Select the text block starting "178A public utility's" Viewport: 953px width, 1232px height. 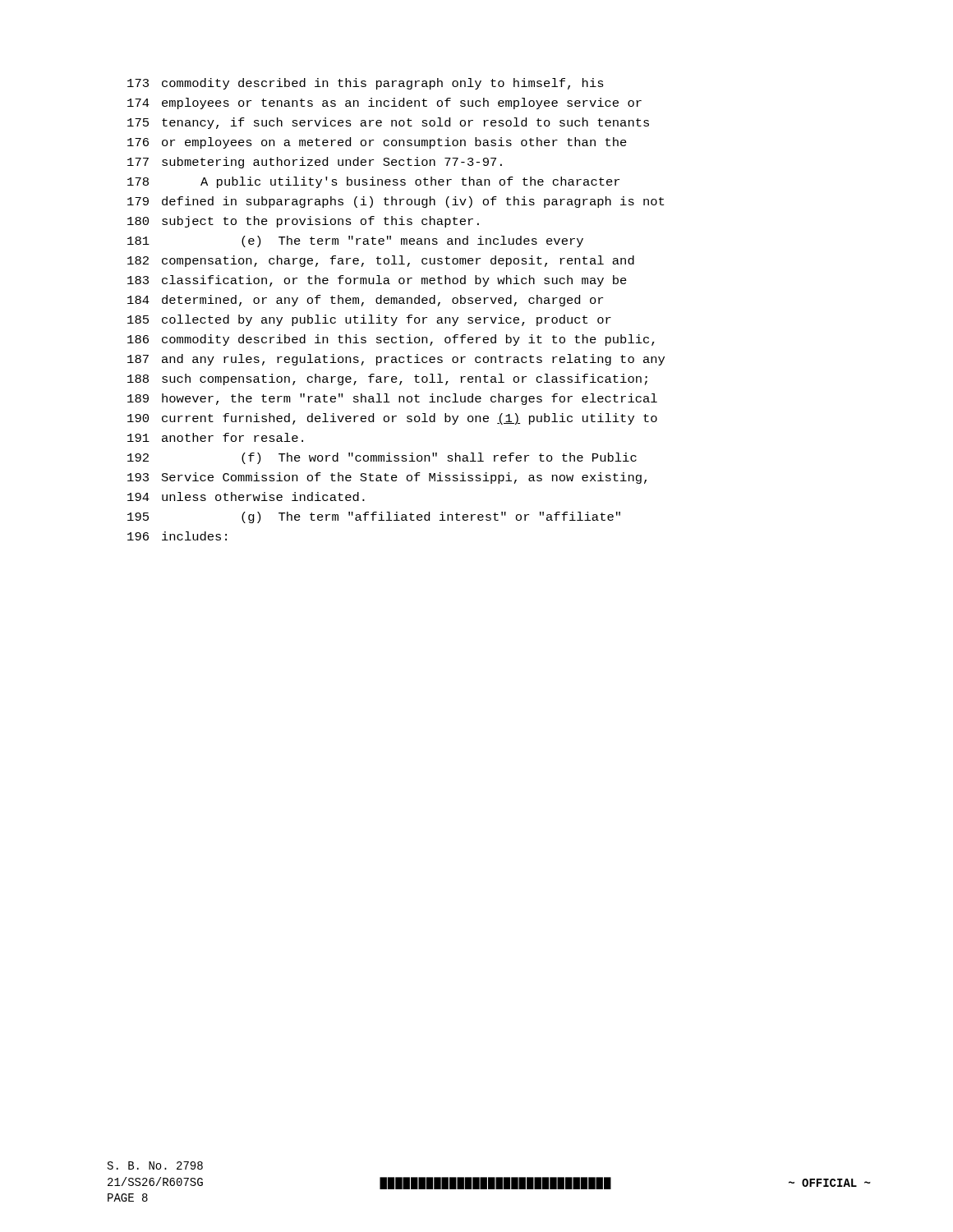489,182
